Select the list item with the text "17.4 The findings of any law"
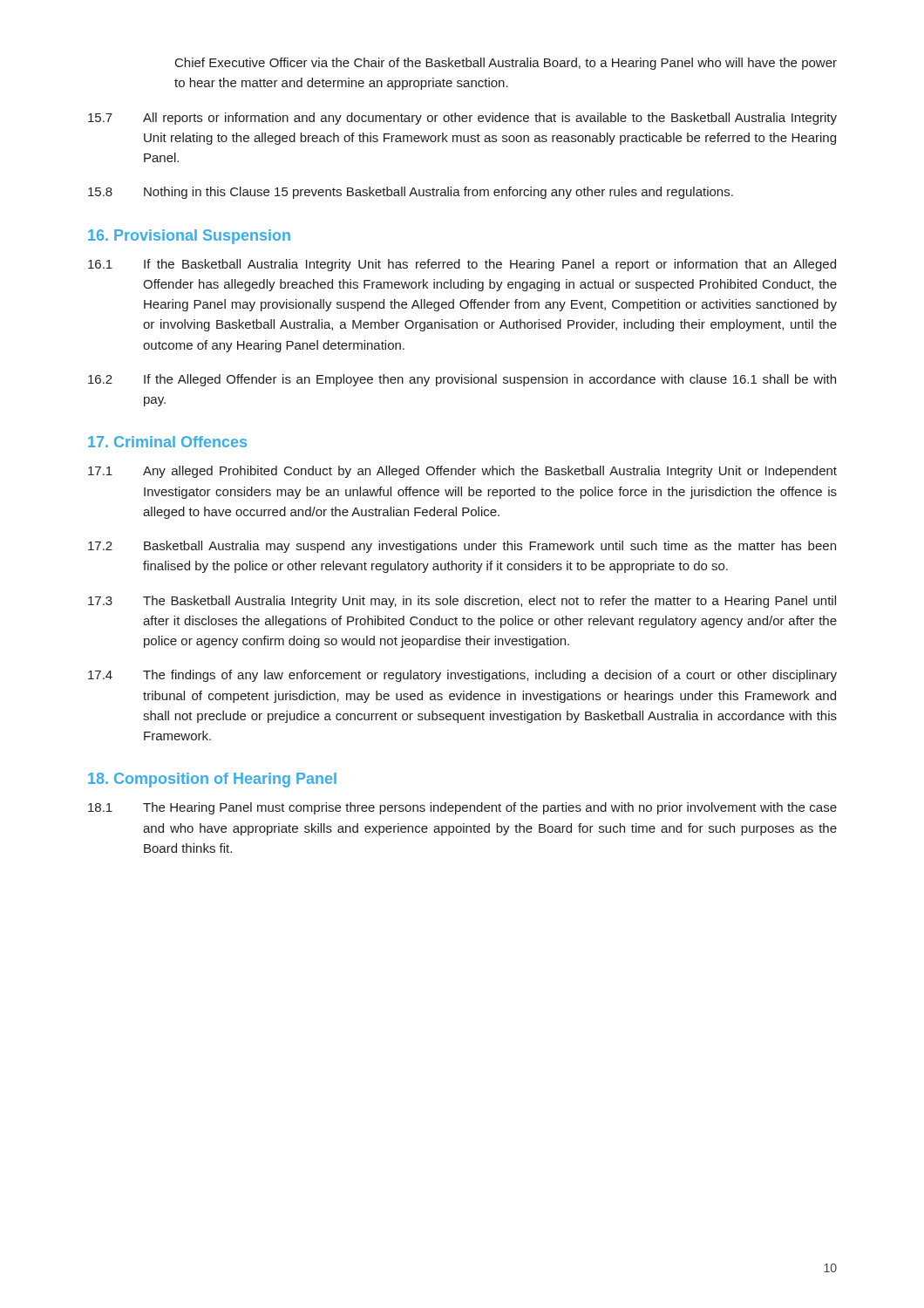Viewport: 924px width, 1308px height. (x=462, y=705)
